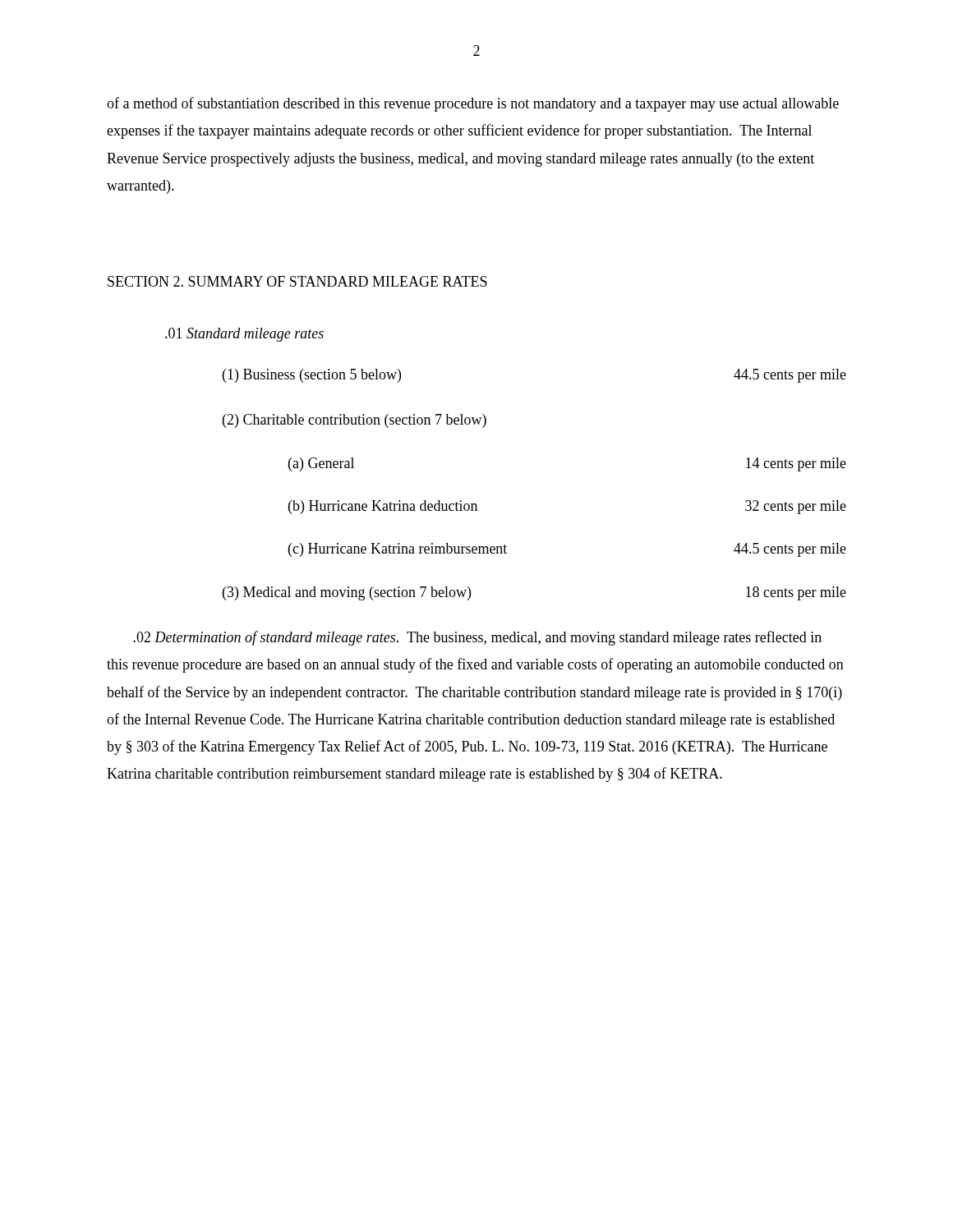The image size is (953, 1232).
Task: Click on the list item containing "(2) Charitable contribution (section 7"
Action: [x=354, y=420]
